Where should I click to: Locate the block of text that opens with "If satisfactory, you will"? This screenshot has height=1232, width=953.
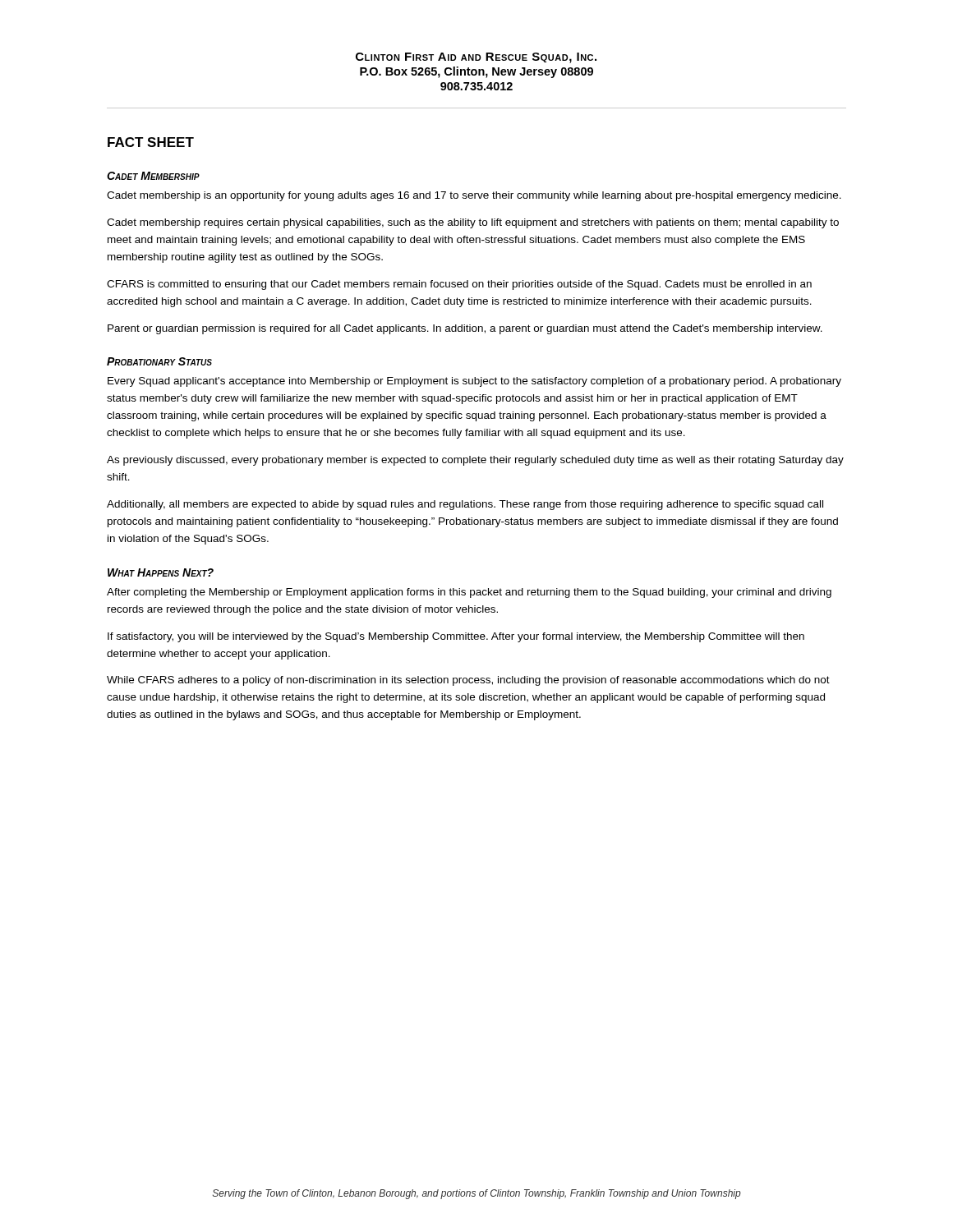[x=456, y=644]
